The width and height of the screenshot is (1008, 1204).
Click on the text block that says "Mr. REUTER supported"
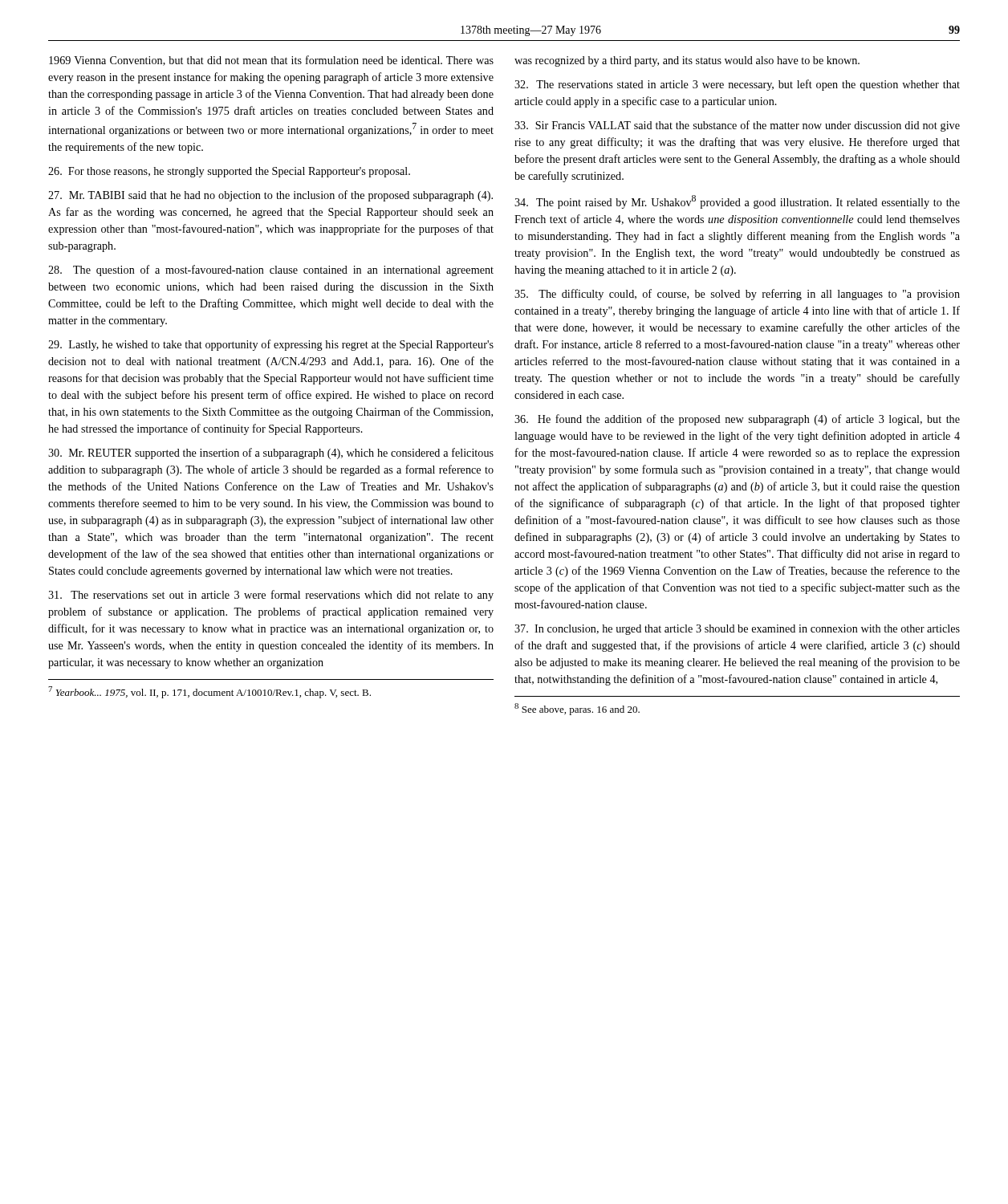[x=271, y=512]
